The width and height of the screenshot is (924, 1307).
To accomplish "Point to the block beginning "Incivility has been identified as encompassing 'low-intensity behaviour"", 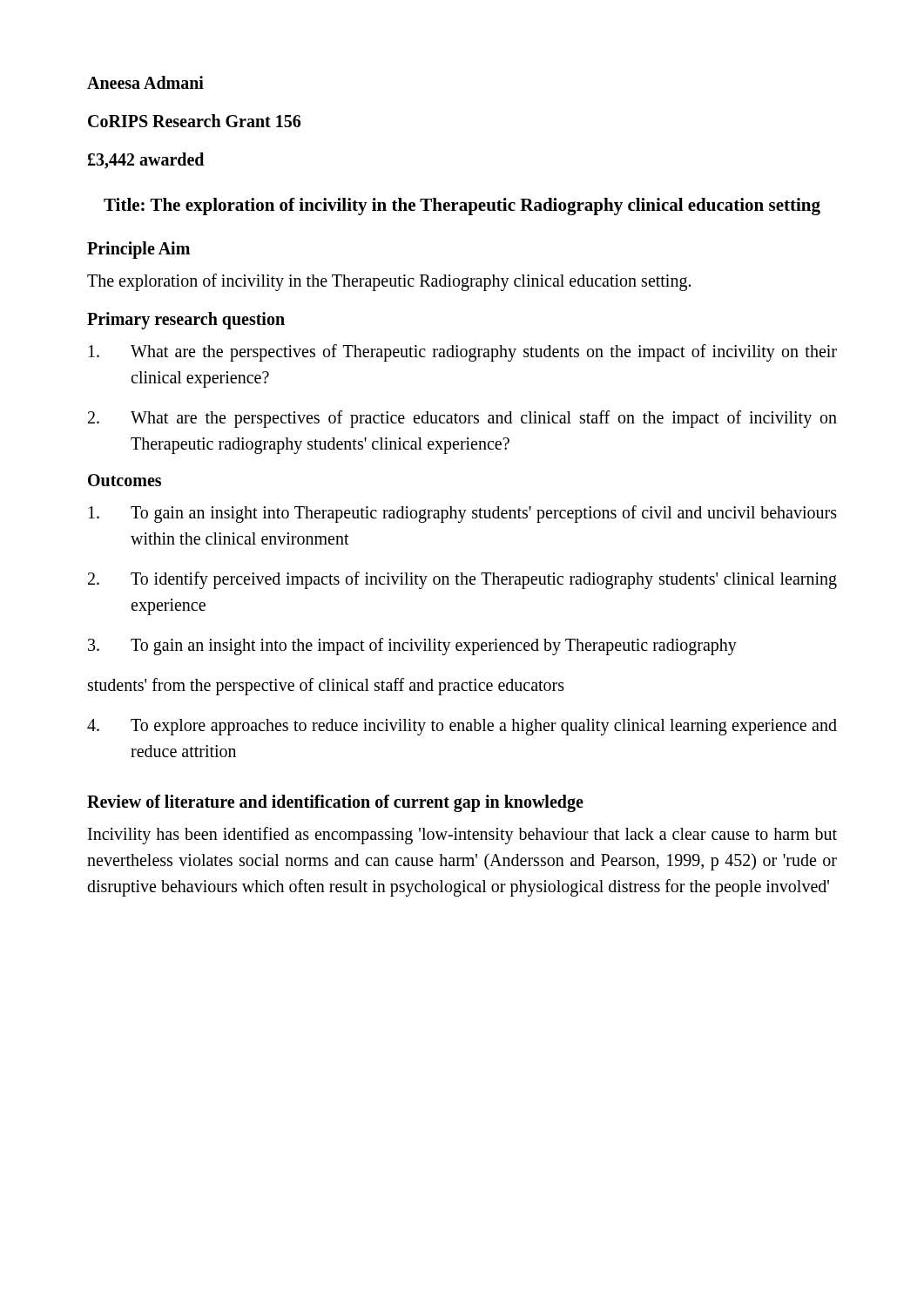I will pyautogui.click(x=462, y=860).
